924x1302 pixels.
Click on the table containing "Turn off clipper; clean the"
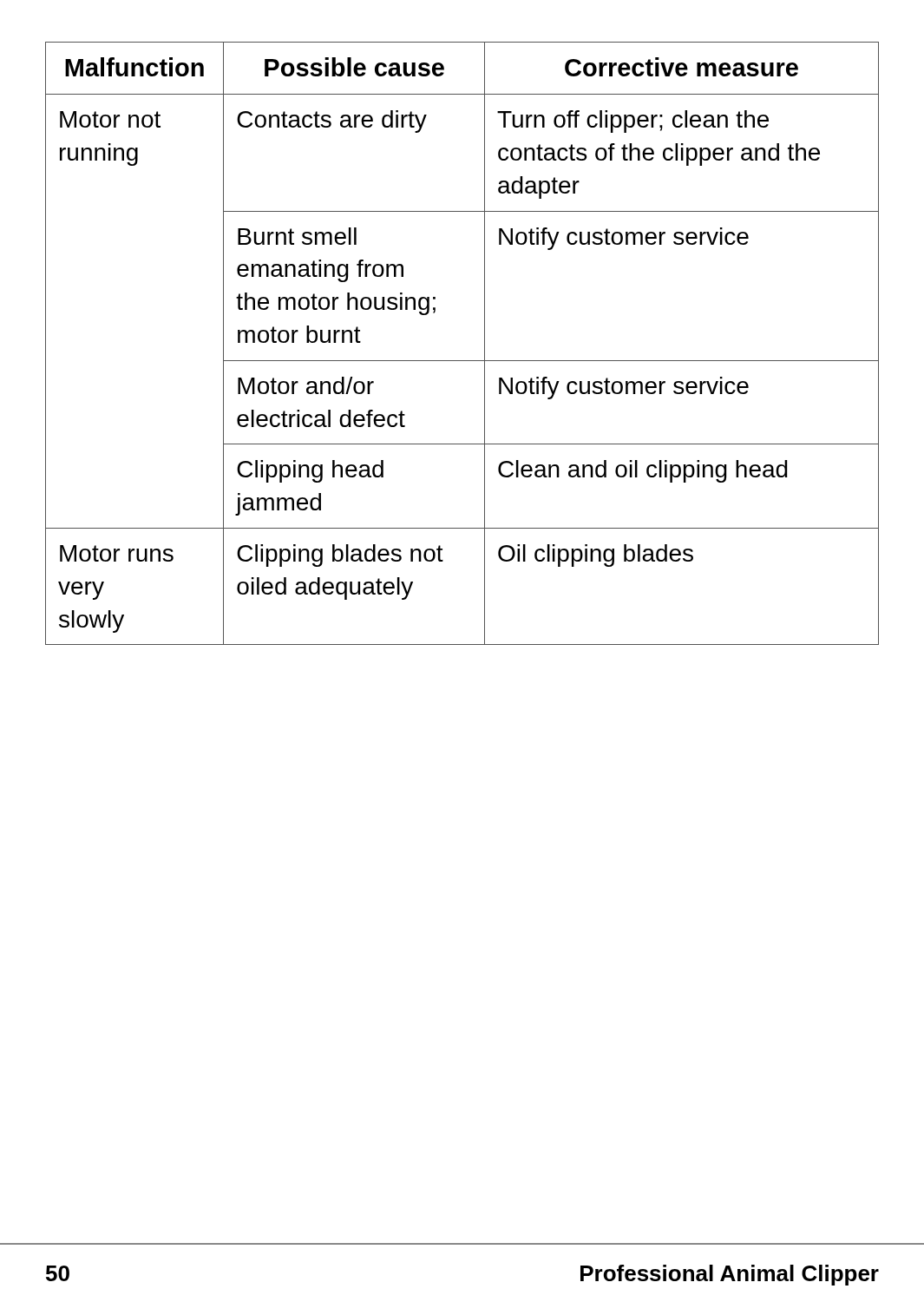(x=462, y=343)
